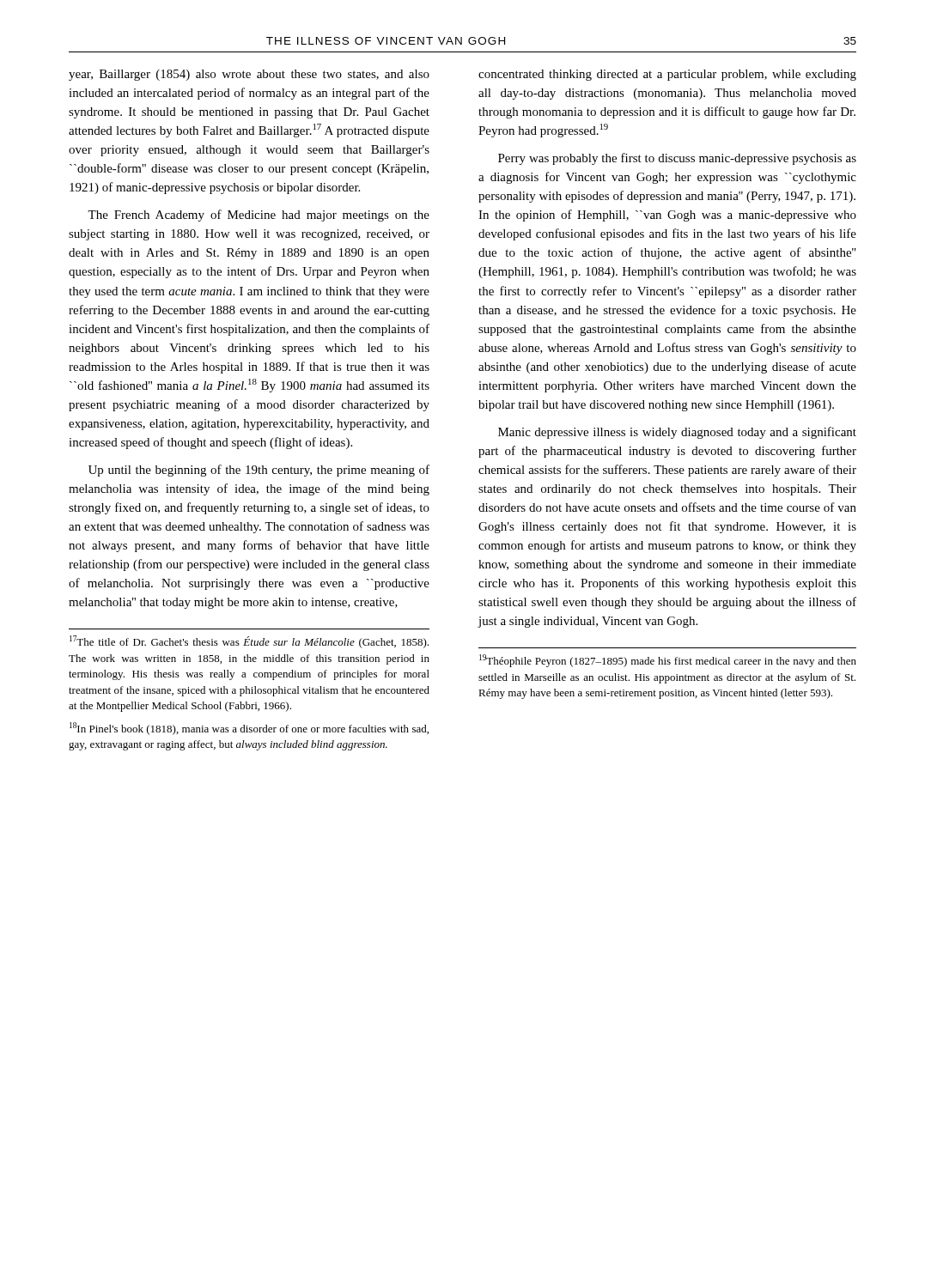Click on the region starting "Perry was probably"
This screenshot has width=925, height=1288.
[667, 281]
